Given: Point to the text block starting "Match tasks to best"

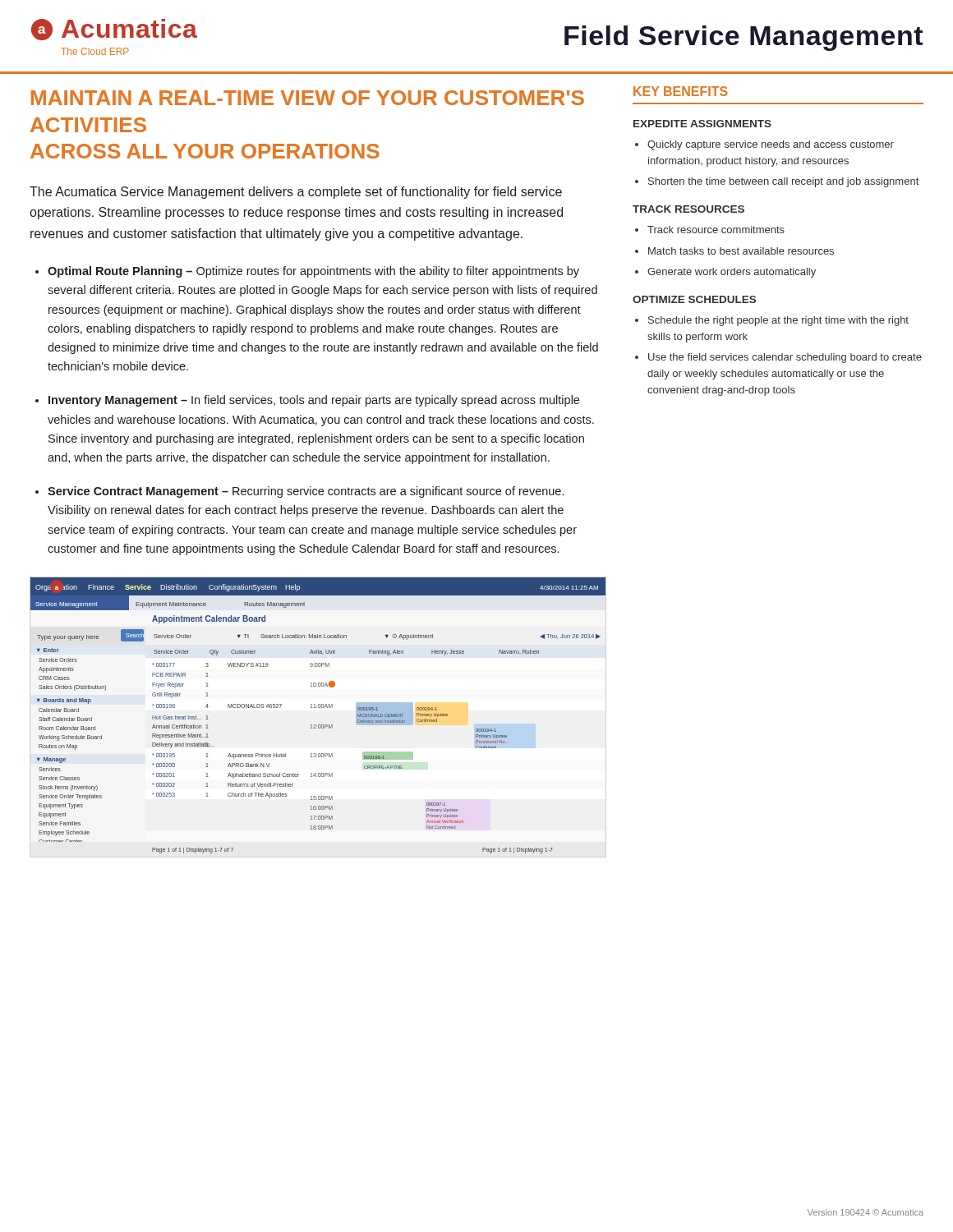Looking at the screenshot, I should coord(778,251).
